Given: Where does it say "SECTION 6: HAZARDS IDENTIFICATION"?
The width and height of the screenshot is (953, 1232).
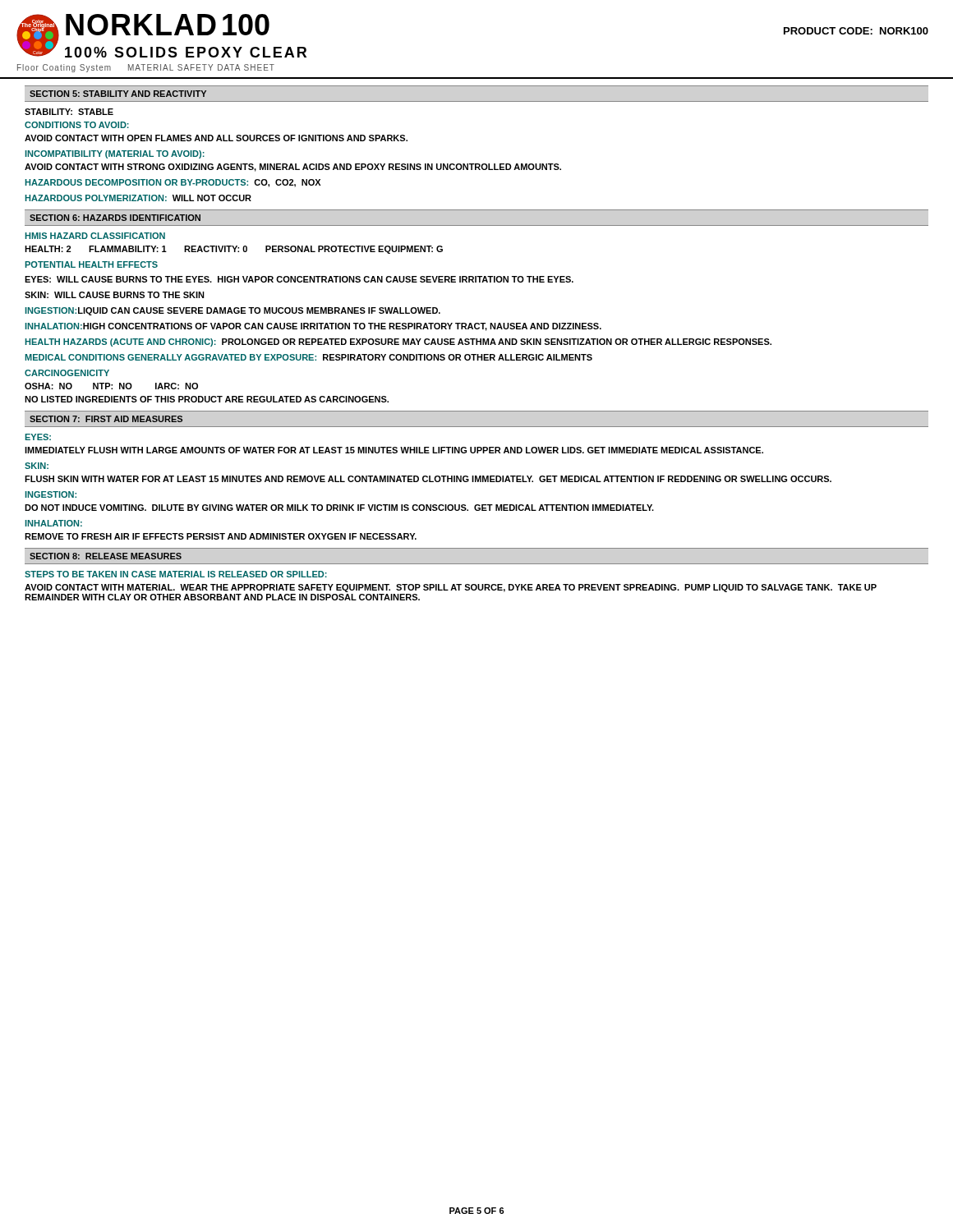Looking at the screenshot, I should [476, 218].
